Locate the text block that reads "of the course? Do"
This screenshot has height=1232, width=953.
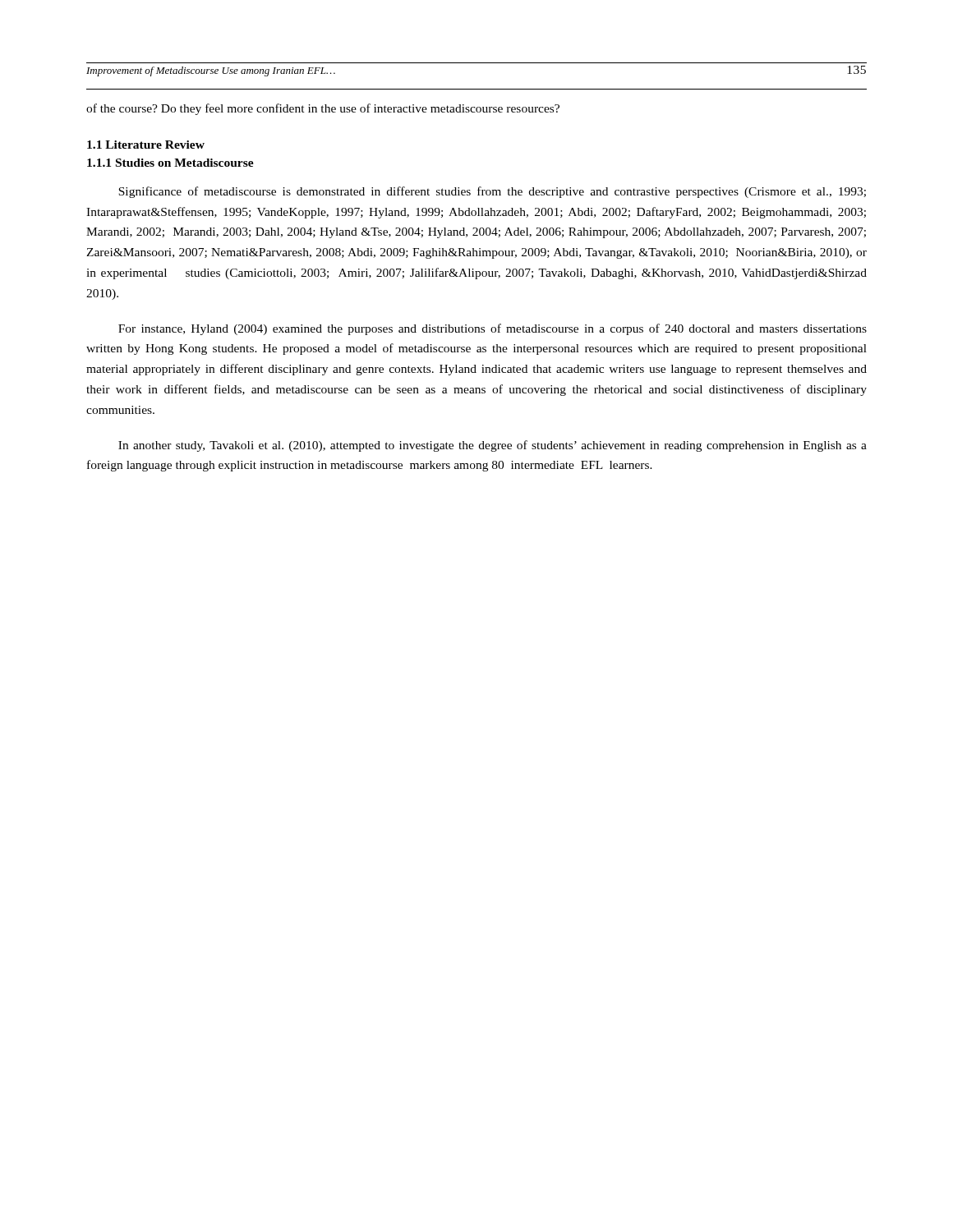[x=476, y=109]
